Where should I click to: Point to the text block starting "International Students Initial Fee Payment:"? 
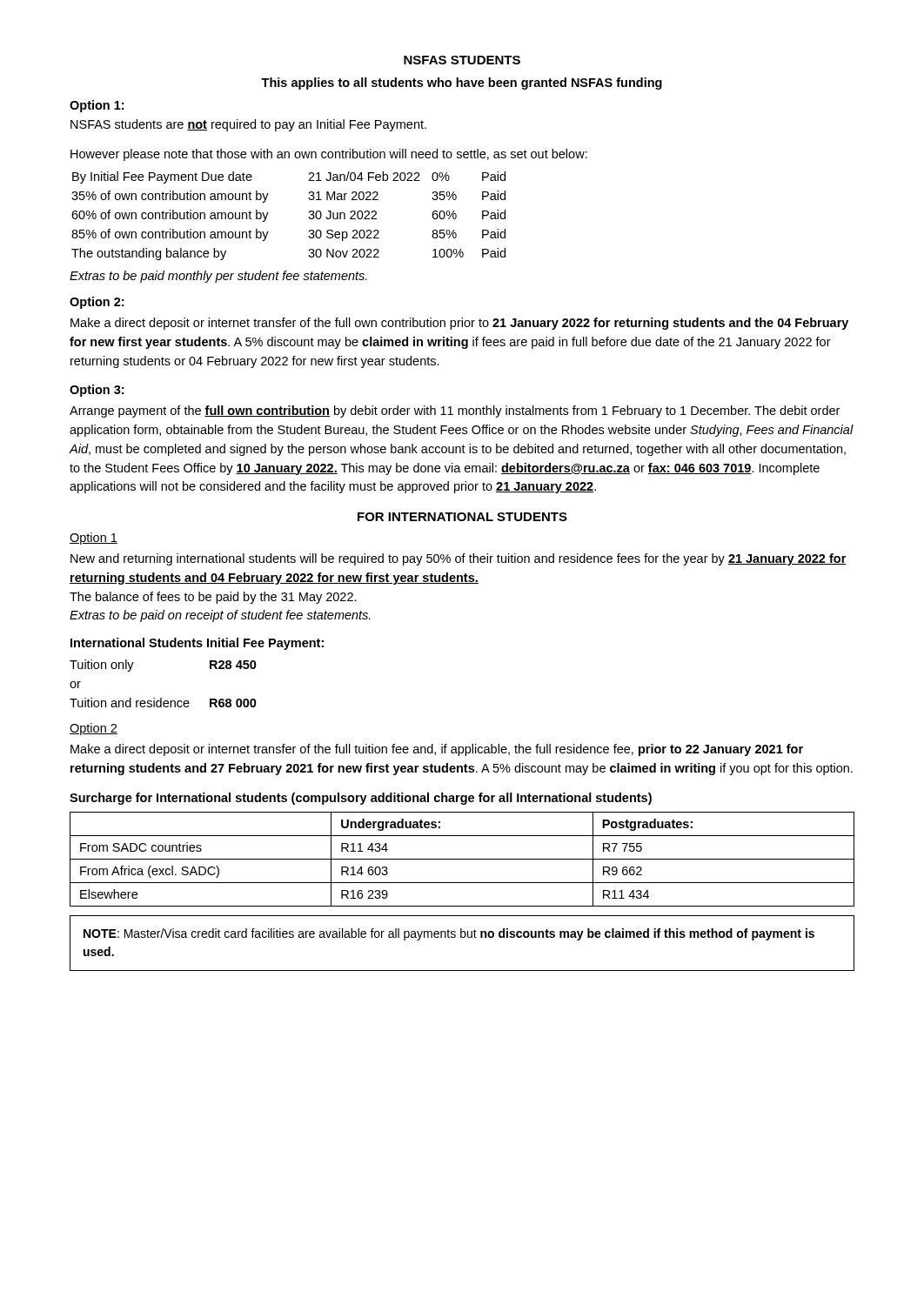coord(197,643)
